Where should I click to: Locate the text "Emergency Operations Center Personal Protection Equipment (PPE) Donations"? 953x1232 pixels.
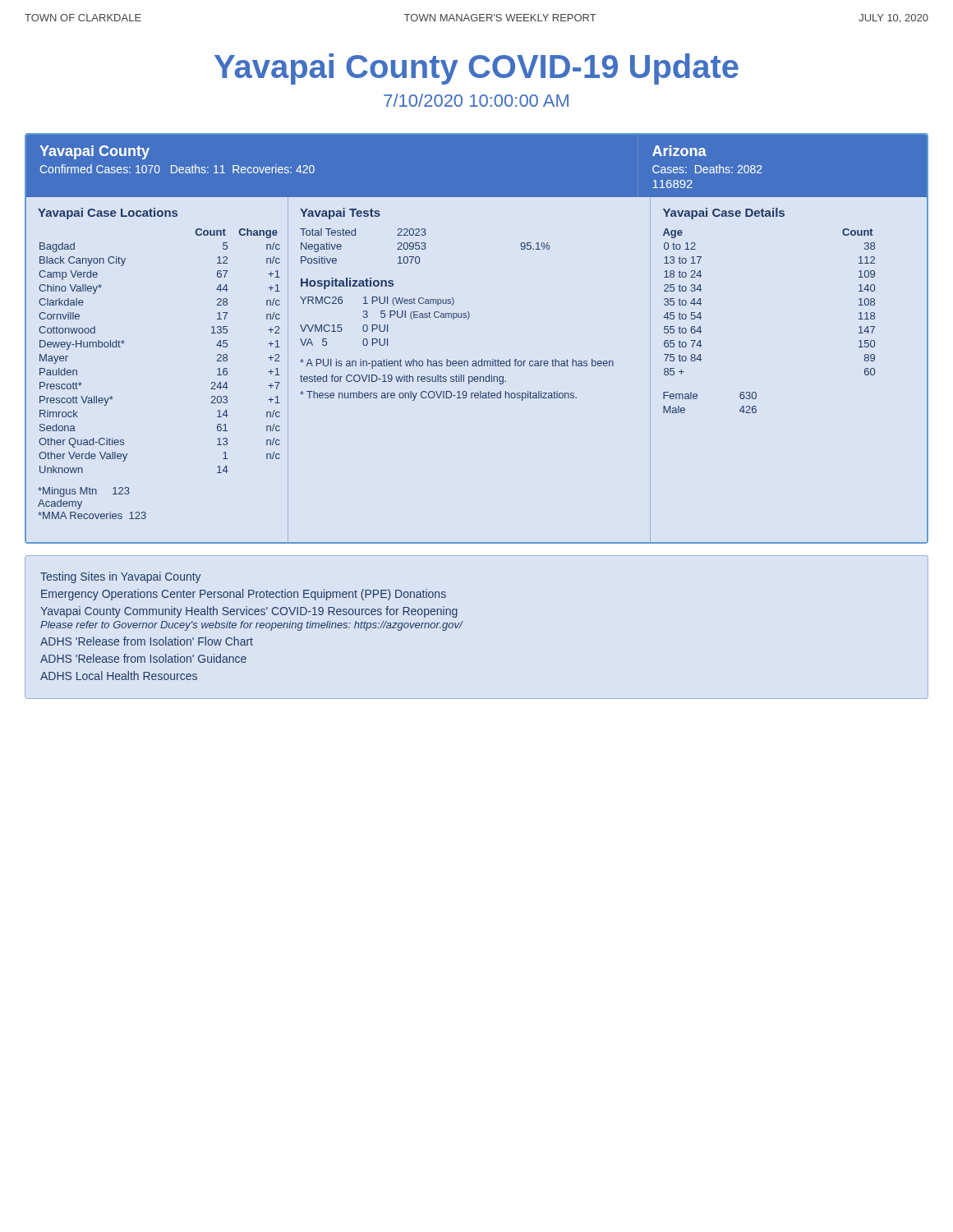(243, 594)
